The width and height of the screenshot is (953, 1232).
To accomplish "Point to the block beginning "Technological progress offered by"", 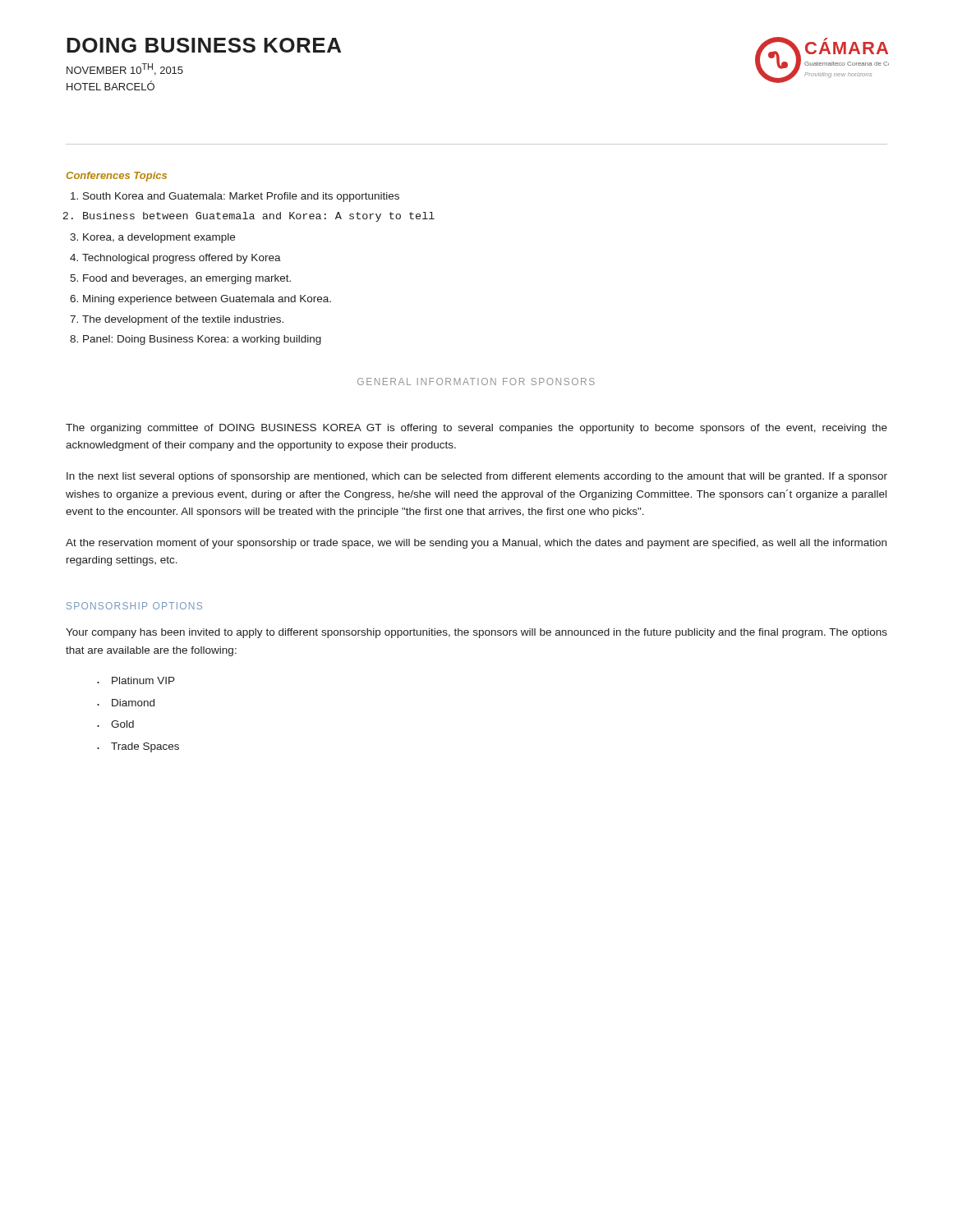I will [182, 259].
